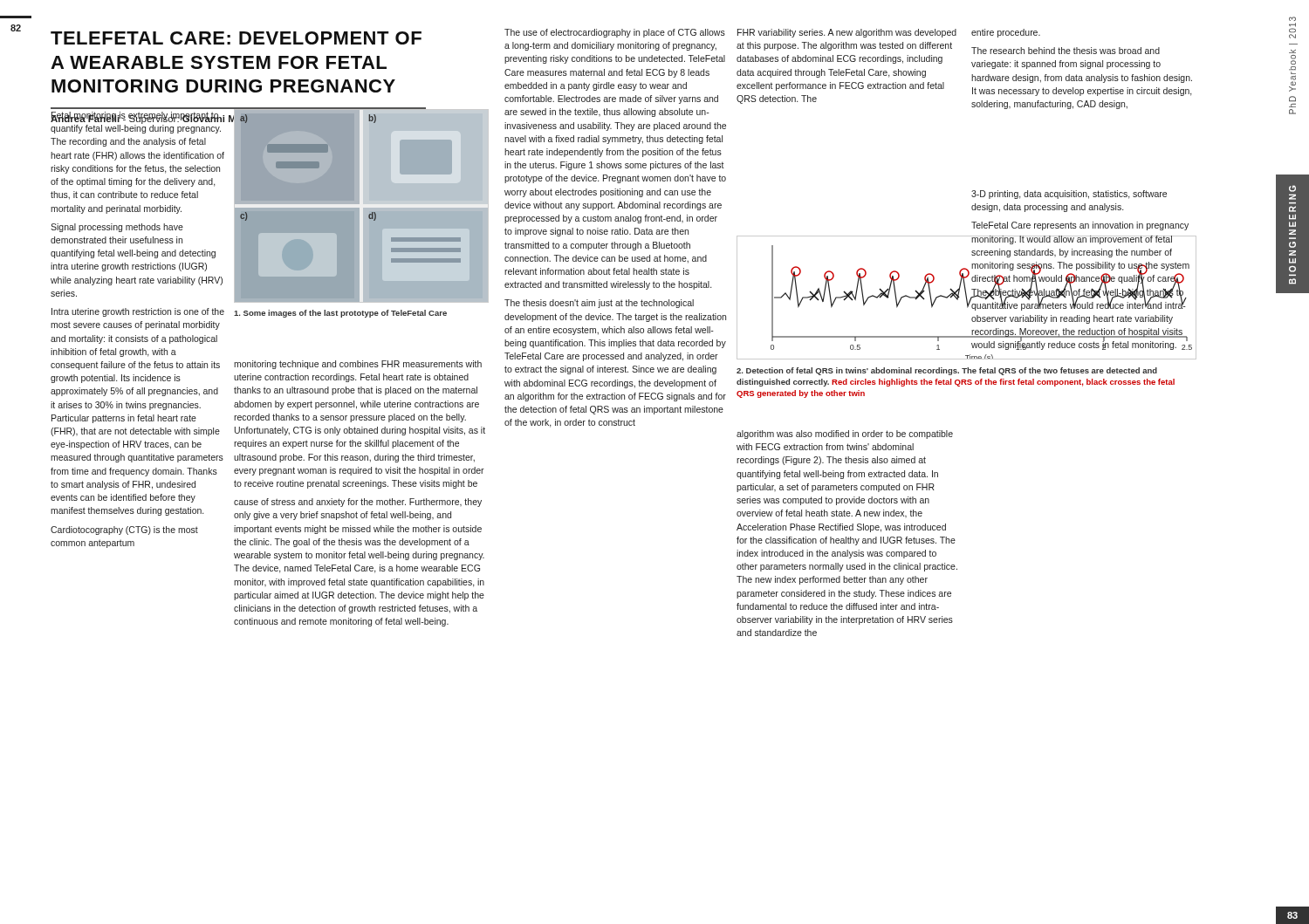Find the caption on this page that starts "Some images of"

pos(340,313)
